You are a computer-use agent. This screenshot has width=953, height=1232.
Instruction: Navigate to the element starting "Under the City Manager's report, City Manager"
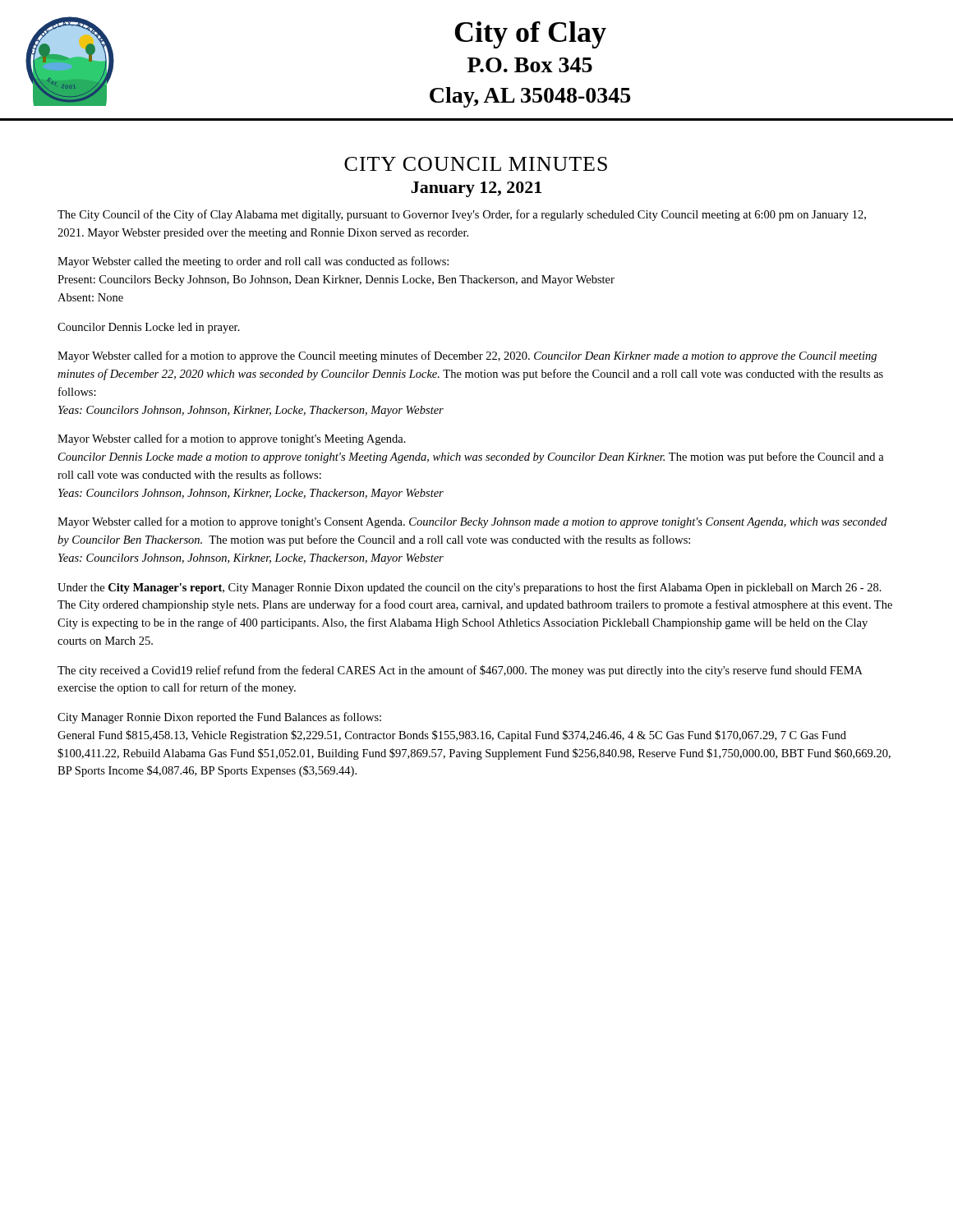475,614
